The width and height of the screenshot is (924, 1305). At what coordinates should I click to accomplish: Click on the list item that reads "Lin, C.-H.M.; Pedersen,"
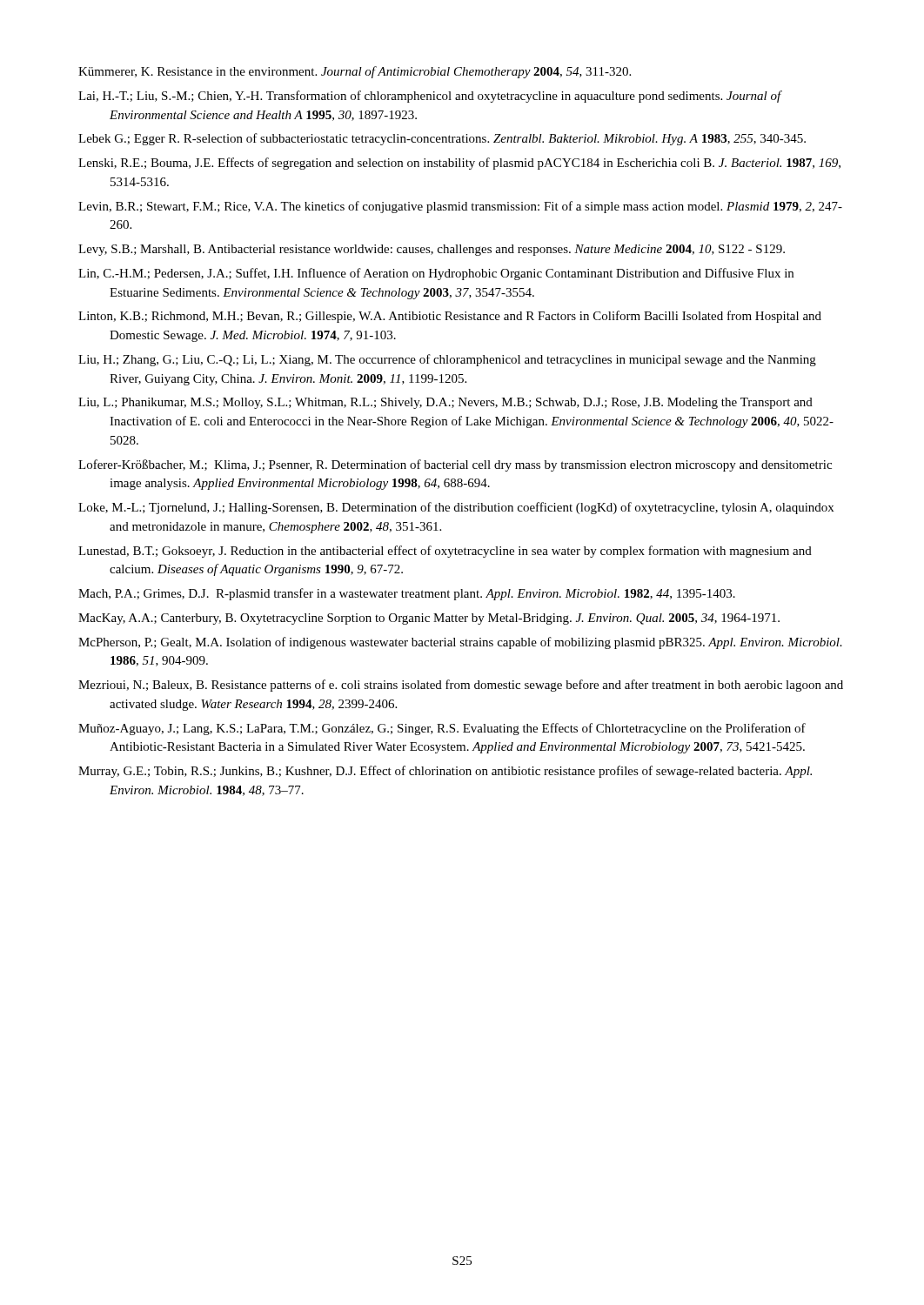[436, 282]
